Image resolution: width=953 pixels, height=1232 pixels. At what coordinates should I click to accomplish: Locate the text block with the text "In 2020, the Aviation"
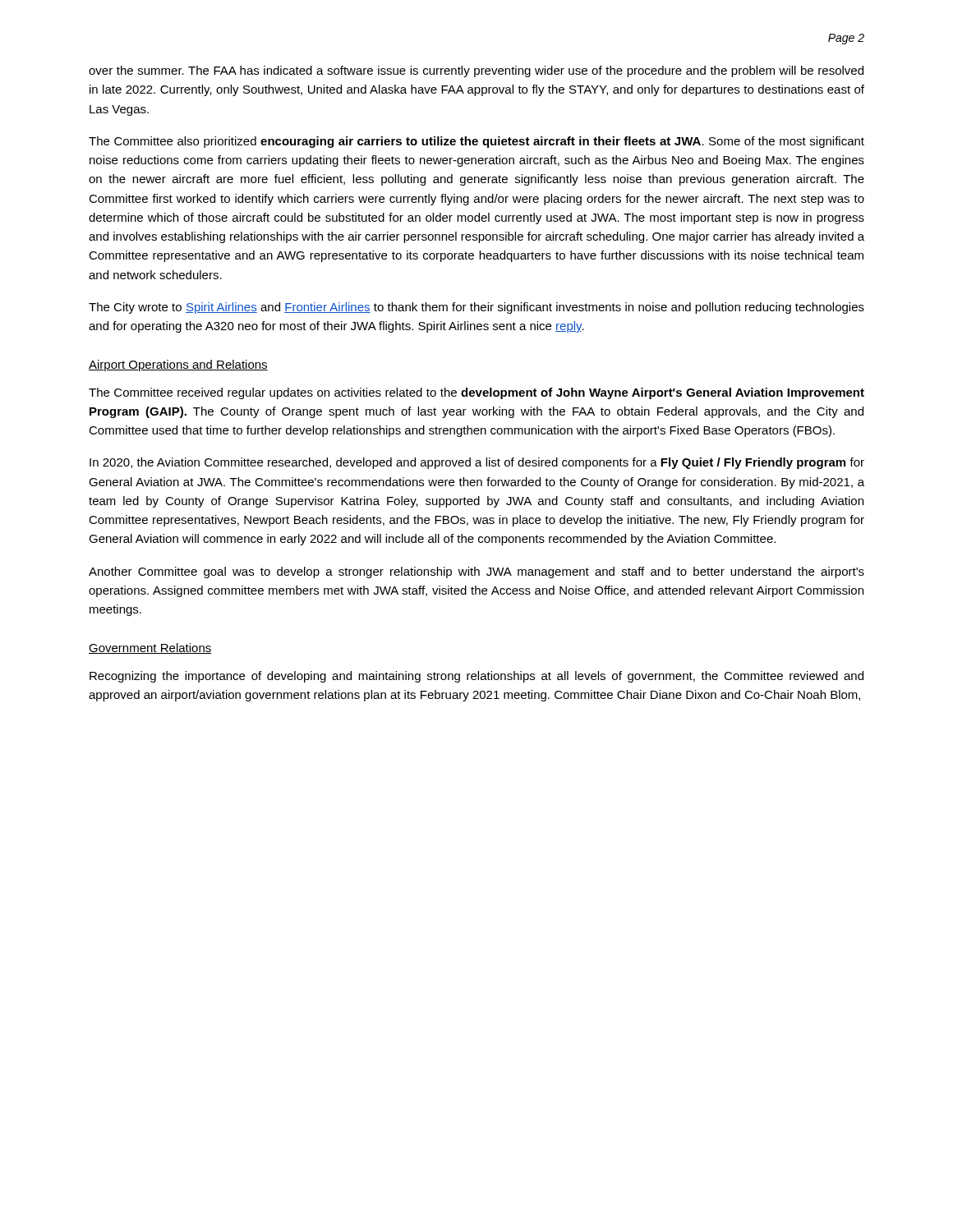coord(476,500)
